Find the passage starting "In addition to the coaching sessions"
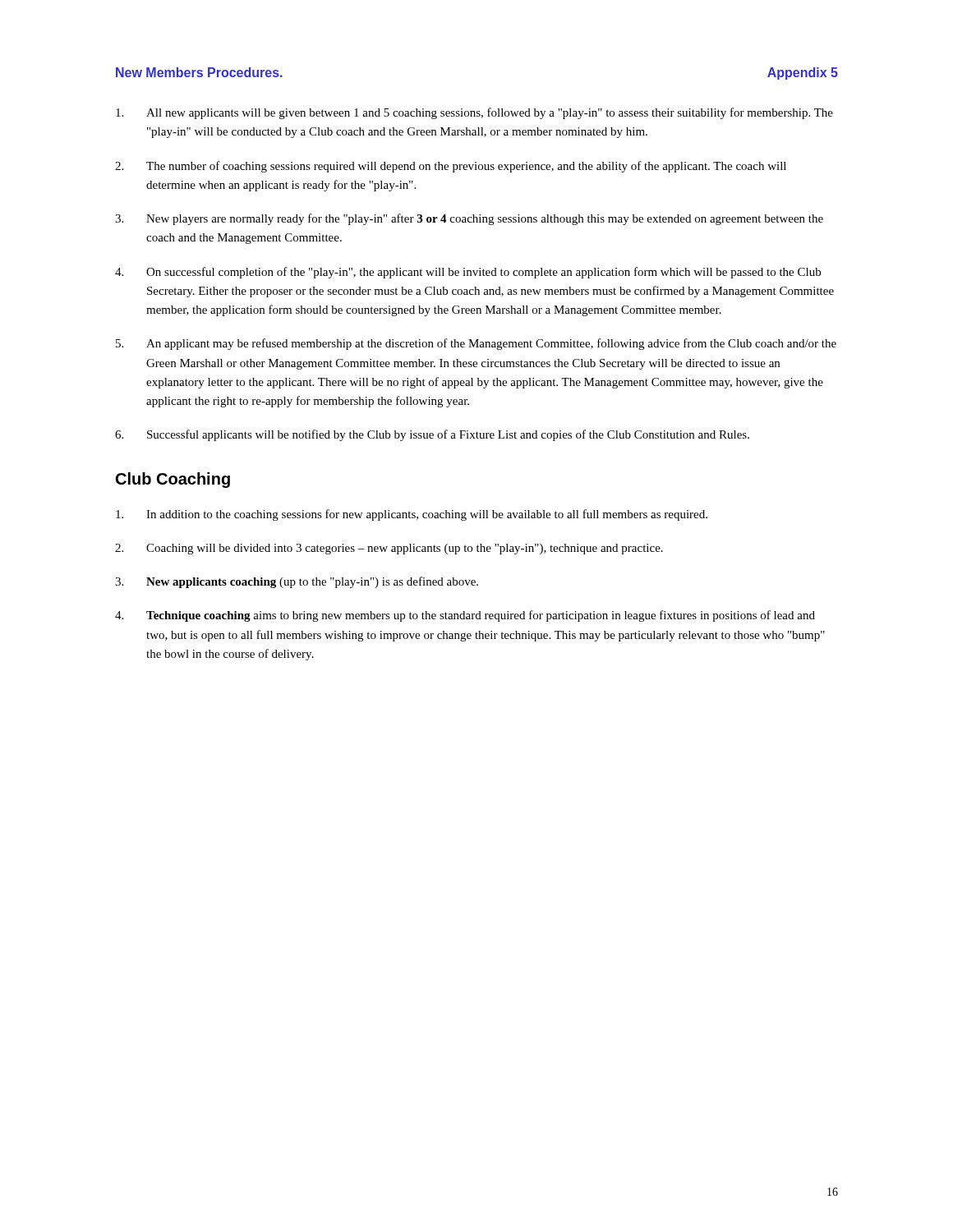Image resolution: width=953 pixels, height=1232 pixels. click(476, 514)
